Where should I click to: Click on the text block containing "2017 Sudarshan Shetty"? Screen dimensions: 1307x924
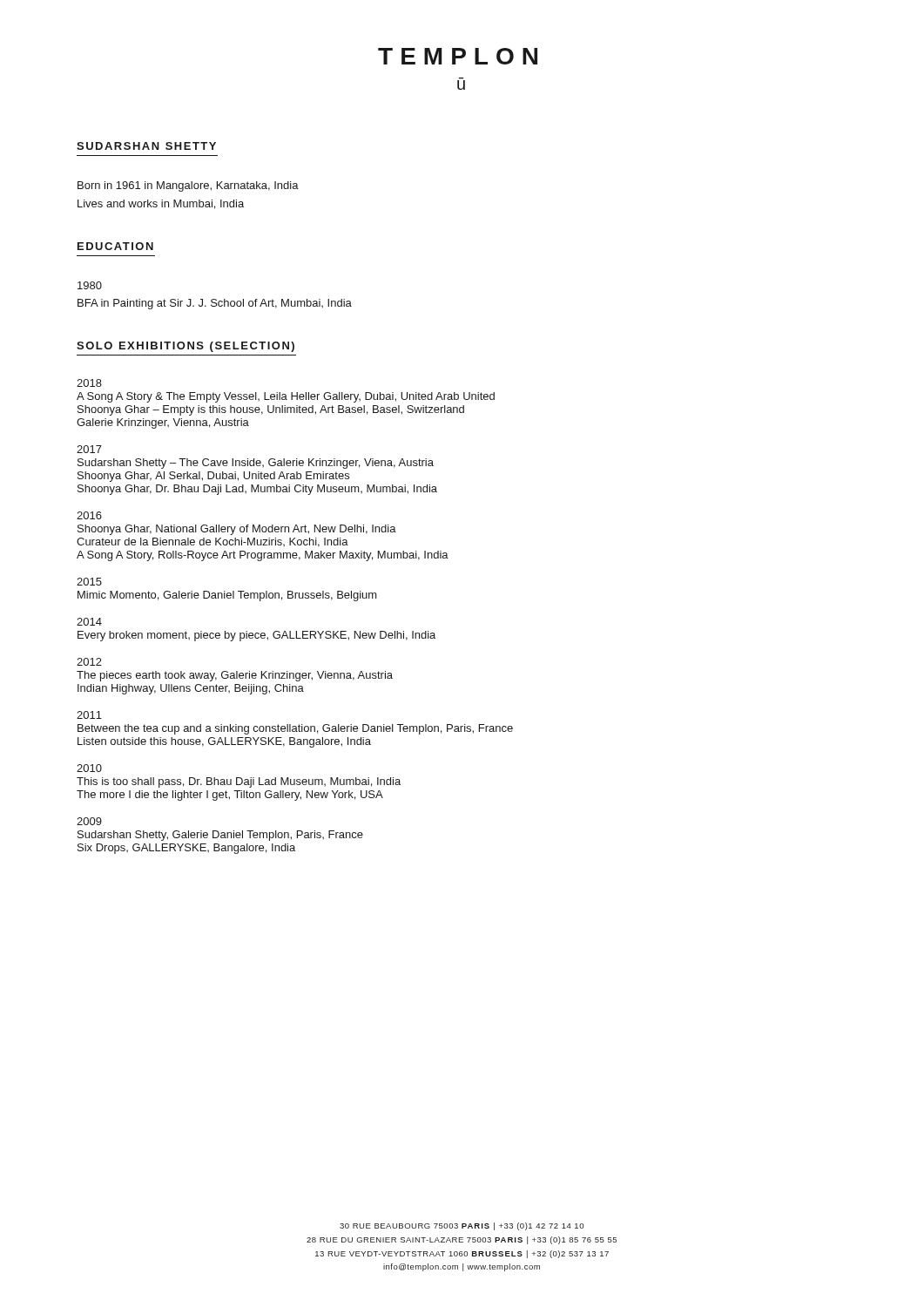tap(257, 469)
